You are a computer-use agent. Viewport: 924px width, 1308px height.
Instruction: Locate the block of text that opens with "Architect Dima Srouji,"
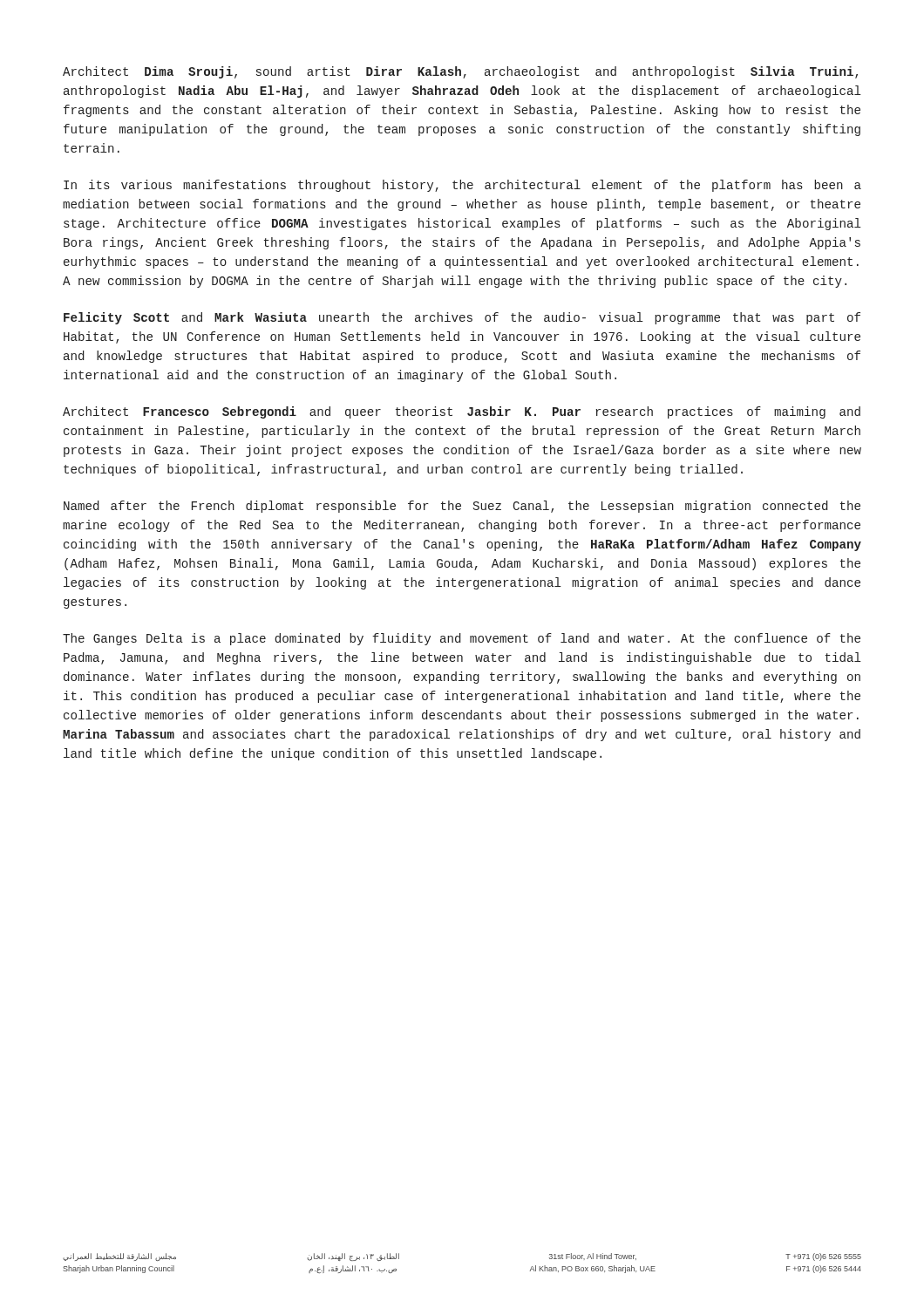(x=462, y=111)
